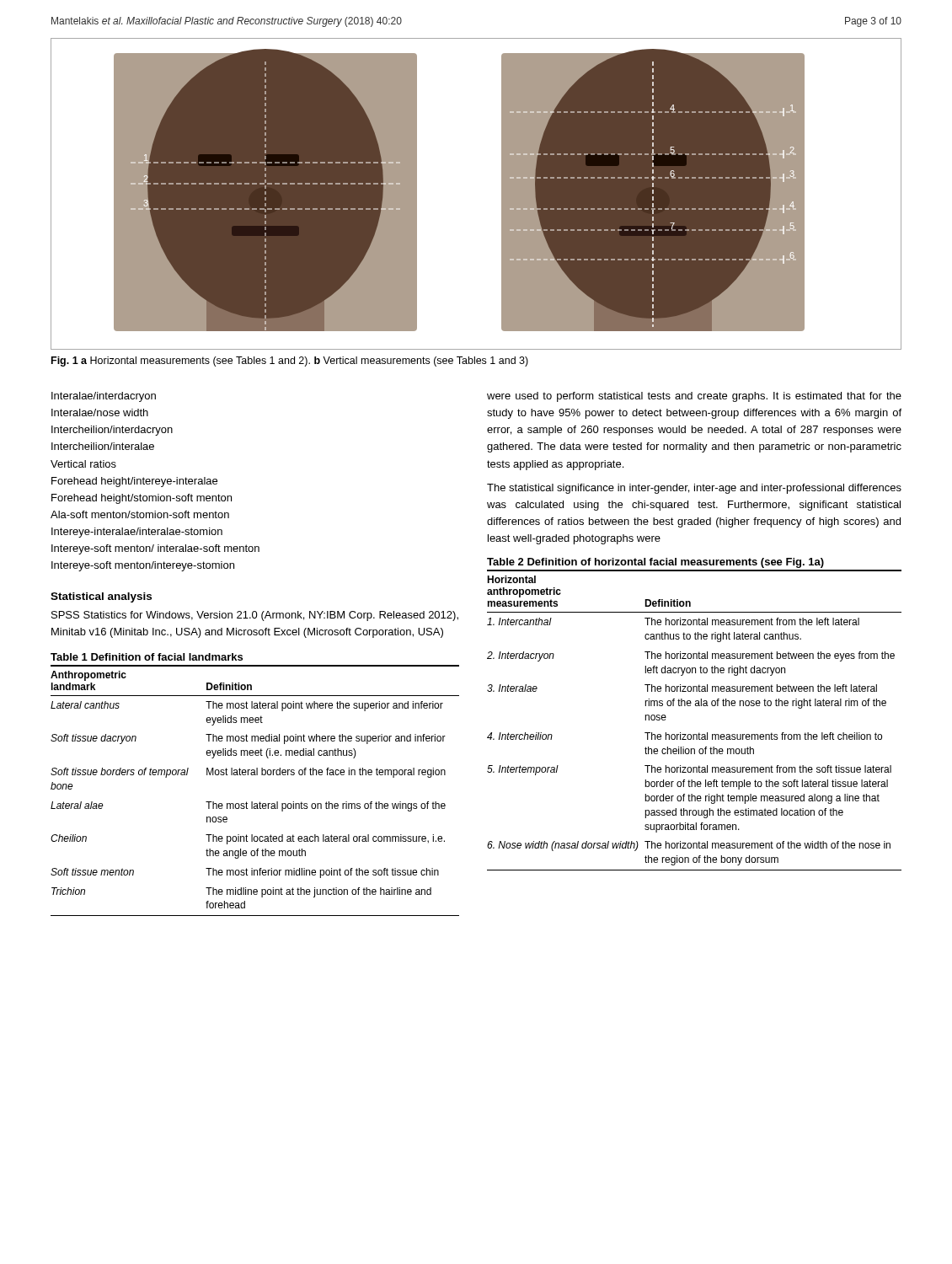The width and height of the screenshot is (952, 1264).
Task: Locate the list item with the text "Interalae/nose width"
Action: 100,413
